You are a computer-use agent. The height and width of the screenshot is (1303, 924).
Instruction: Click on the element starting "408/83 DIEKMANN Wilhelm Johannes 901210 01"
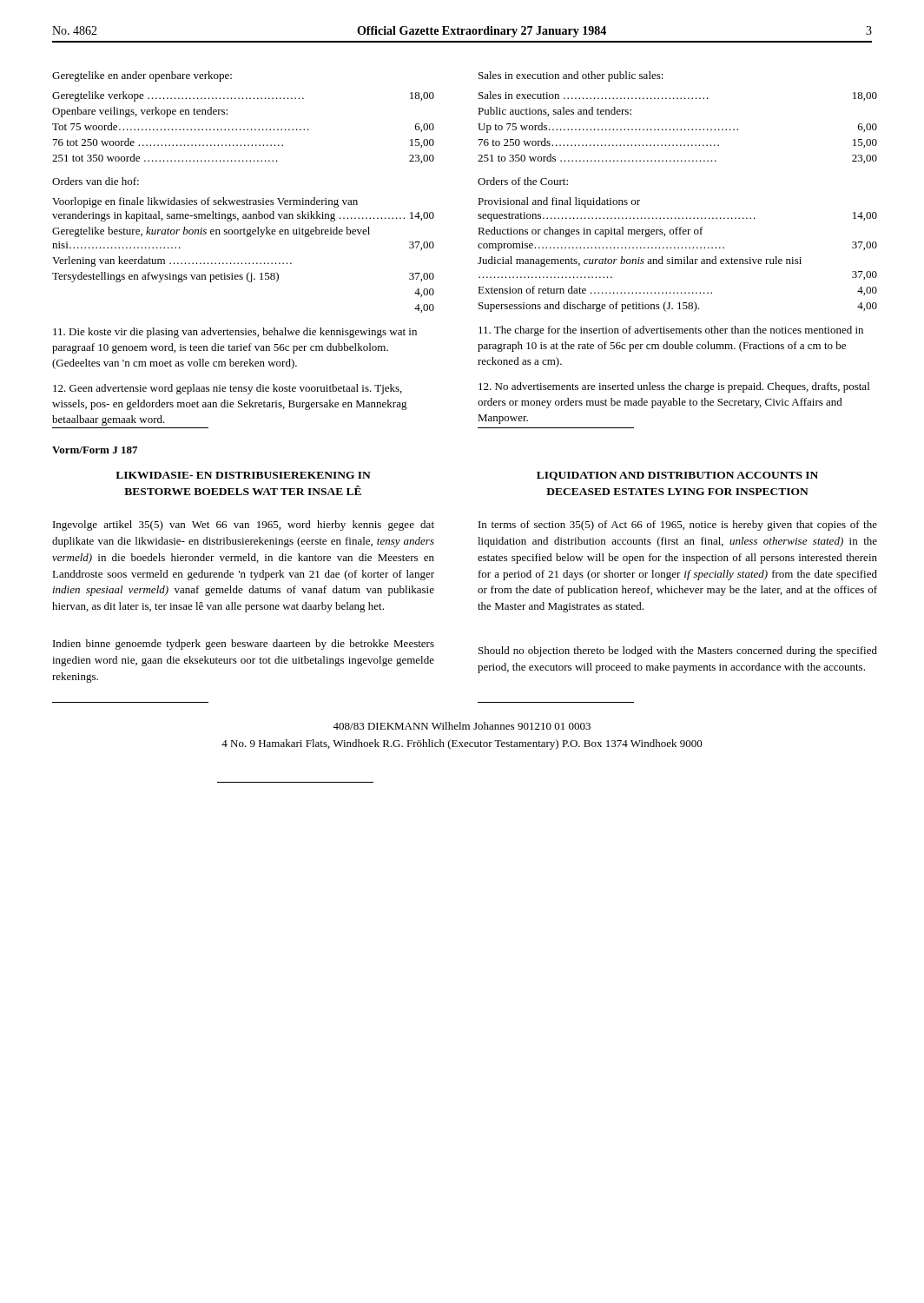[462, 734]
